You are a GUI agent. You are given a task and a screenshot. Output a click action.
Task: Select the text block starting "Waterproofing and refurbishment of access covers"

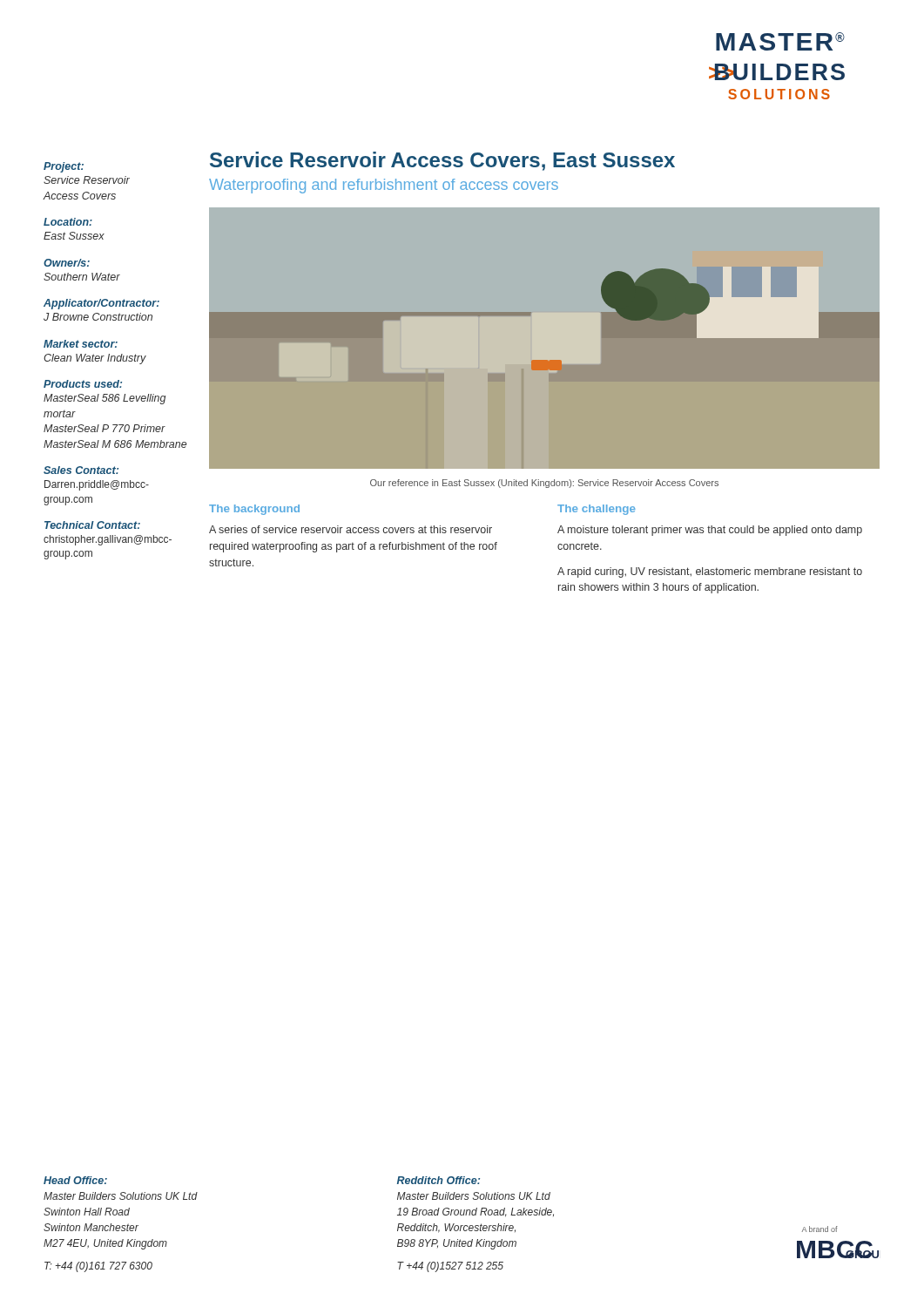coord(544,185)
